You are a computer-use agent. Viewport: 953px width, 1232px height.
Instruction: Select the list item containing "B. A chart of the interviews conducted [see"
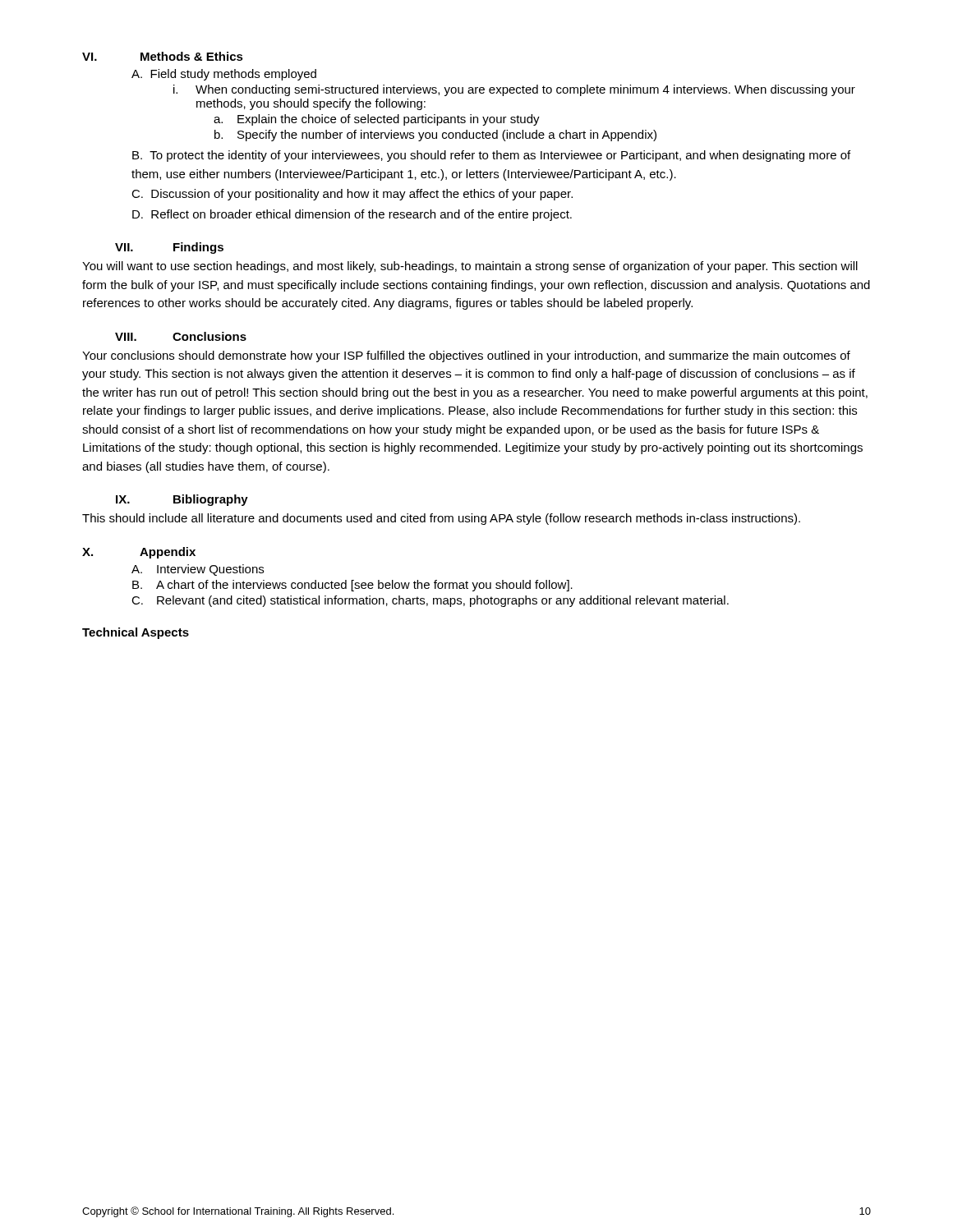pos(501,584)
